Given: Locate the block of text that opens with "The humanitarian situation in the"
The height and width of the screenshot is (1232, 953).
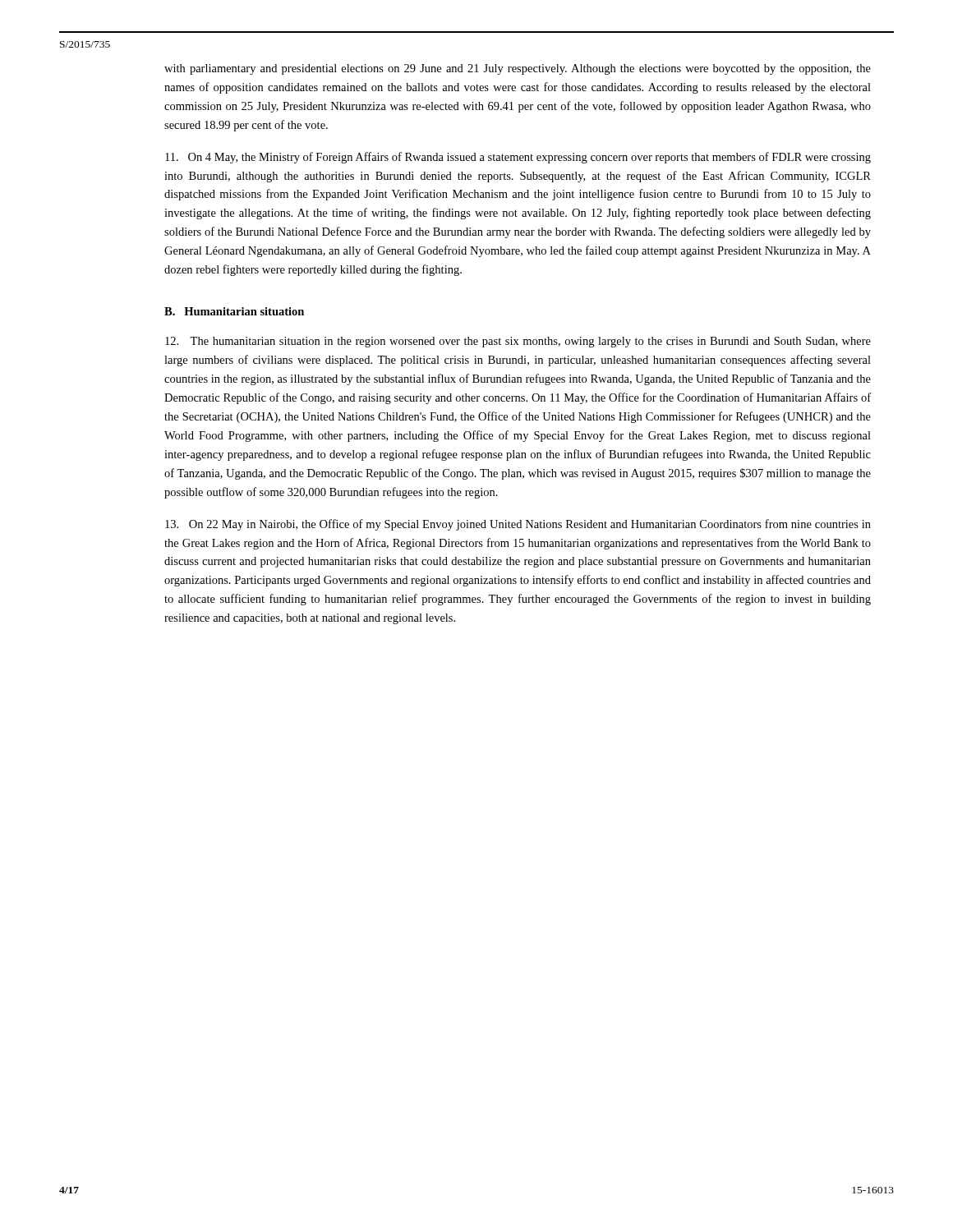Looking at the screenshot, I should pyautogui.click(x=518, y=417).
